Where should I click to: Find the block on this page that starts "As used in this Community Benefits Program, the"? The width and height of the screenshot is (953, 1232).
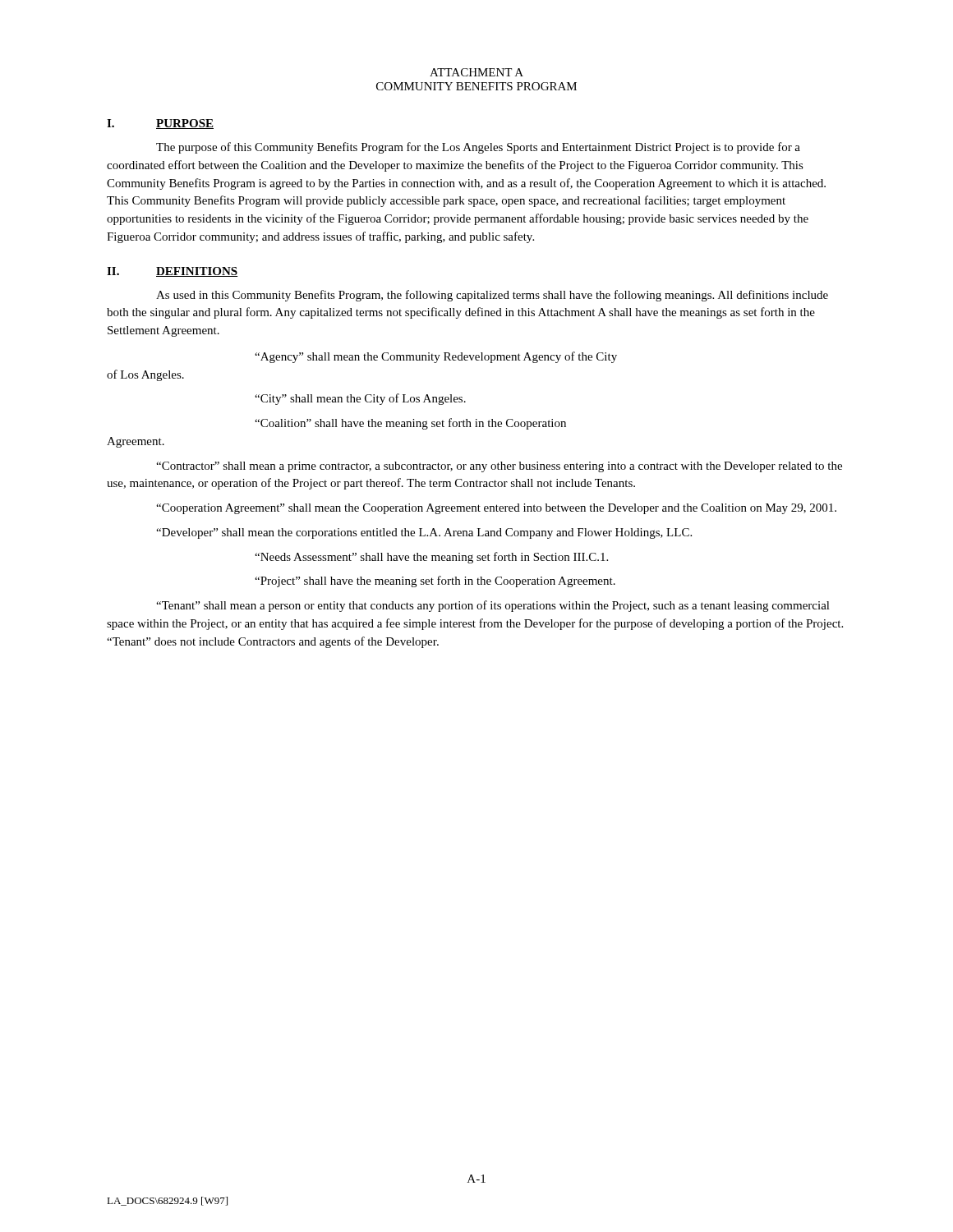pos(468,312)
